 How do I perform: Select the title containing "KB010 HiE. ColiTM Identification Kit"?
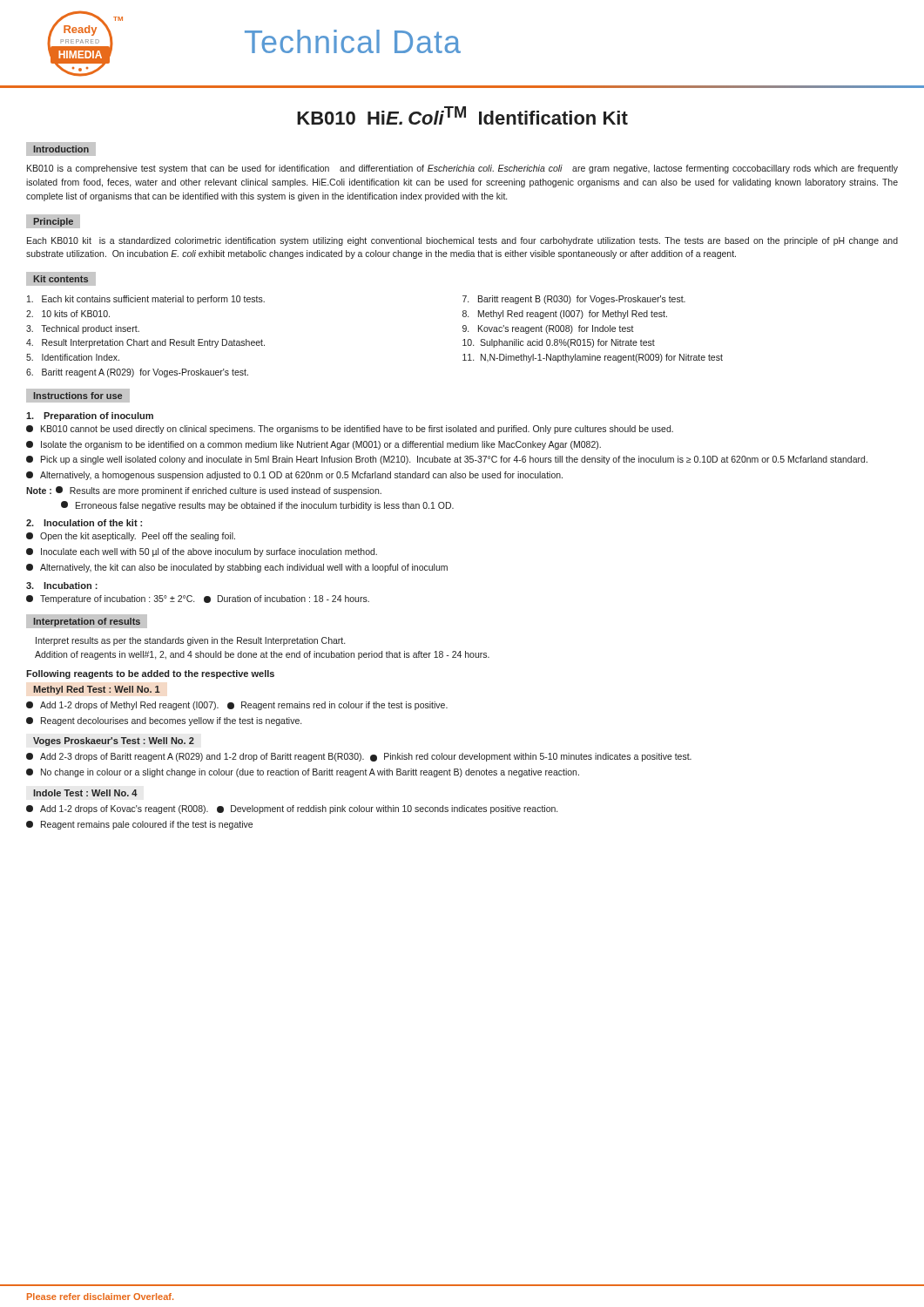[462, 116]
